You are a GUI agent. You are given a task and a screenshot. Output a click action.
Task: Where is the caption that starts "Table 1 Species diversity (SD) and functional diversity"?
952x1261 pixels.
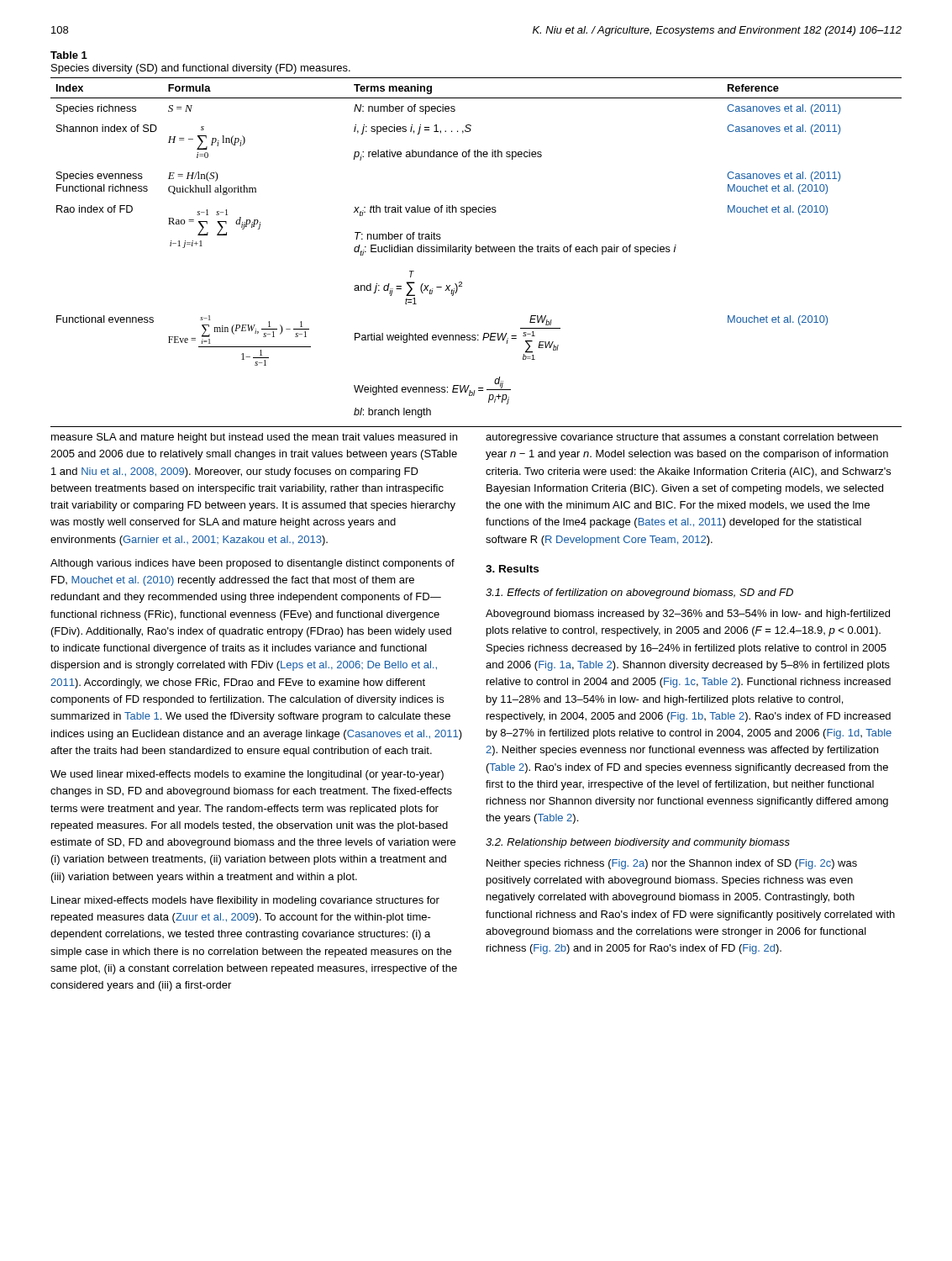coord(201,61)
